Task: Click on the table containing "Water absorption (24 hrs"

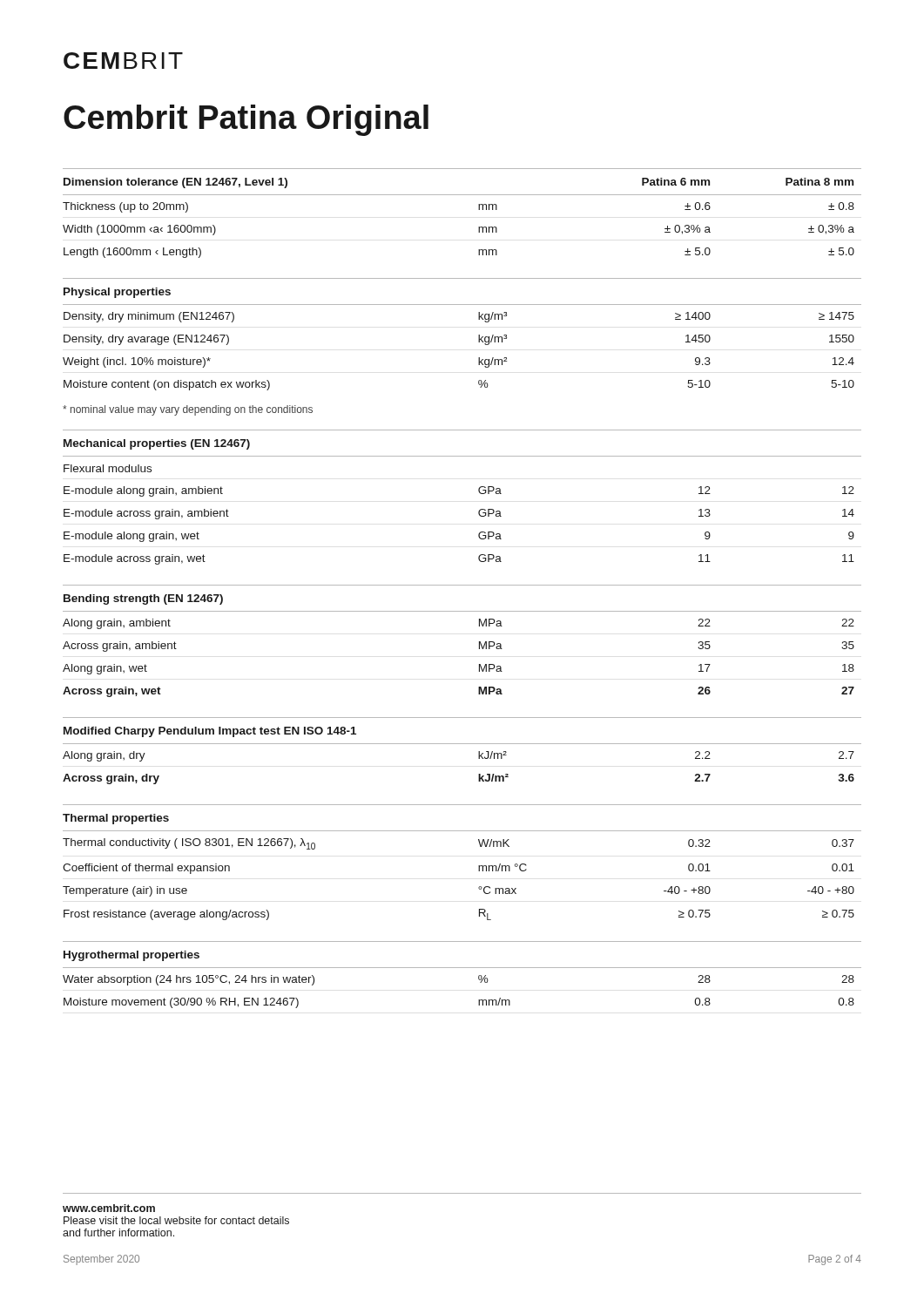Action: coord(462,978)
